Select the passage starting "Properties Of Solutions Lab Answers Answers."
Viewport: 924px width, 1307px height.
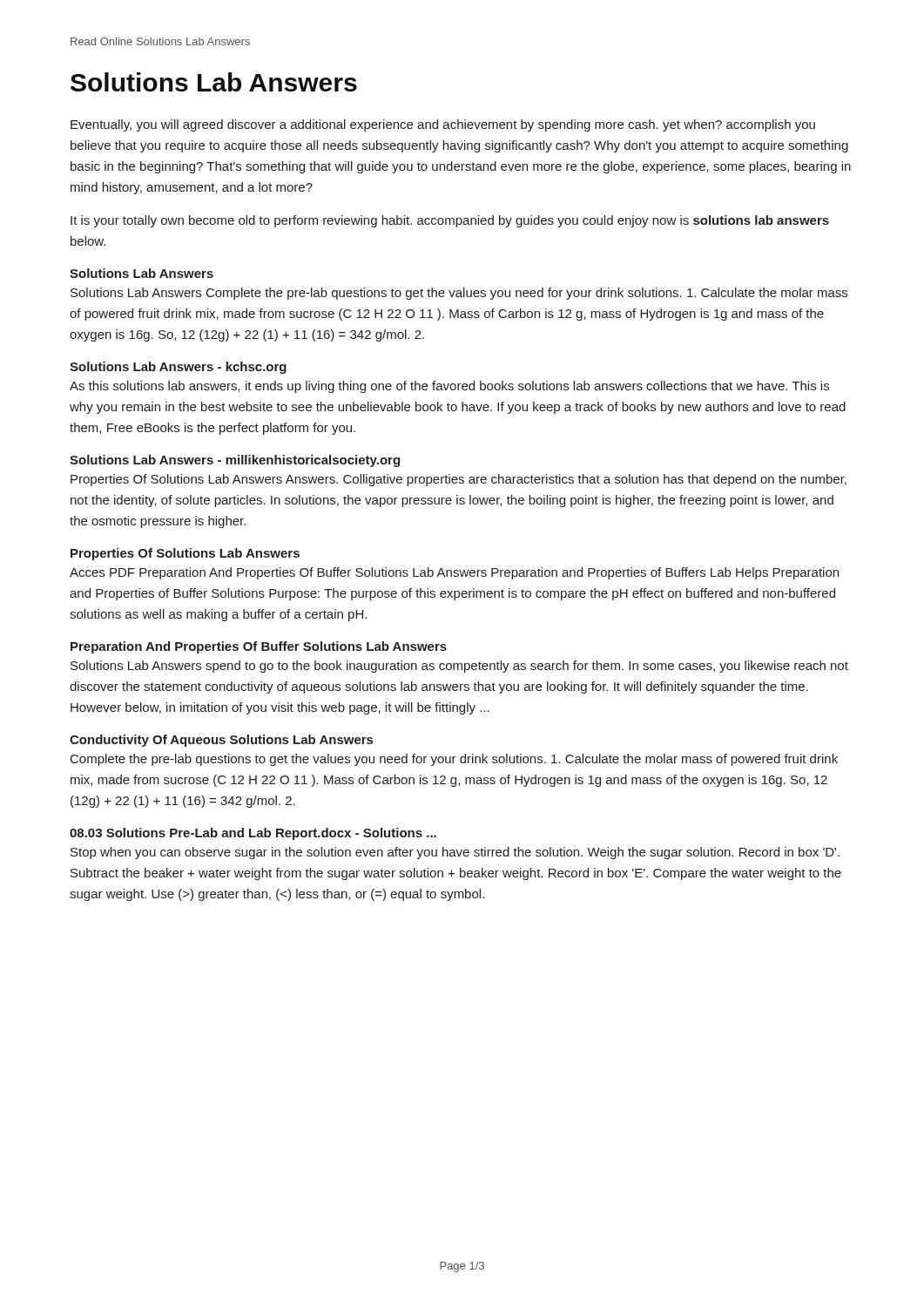click(x=459, y=500)
